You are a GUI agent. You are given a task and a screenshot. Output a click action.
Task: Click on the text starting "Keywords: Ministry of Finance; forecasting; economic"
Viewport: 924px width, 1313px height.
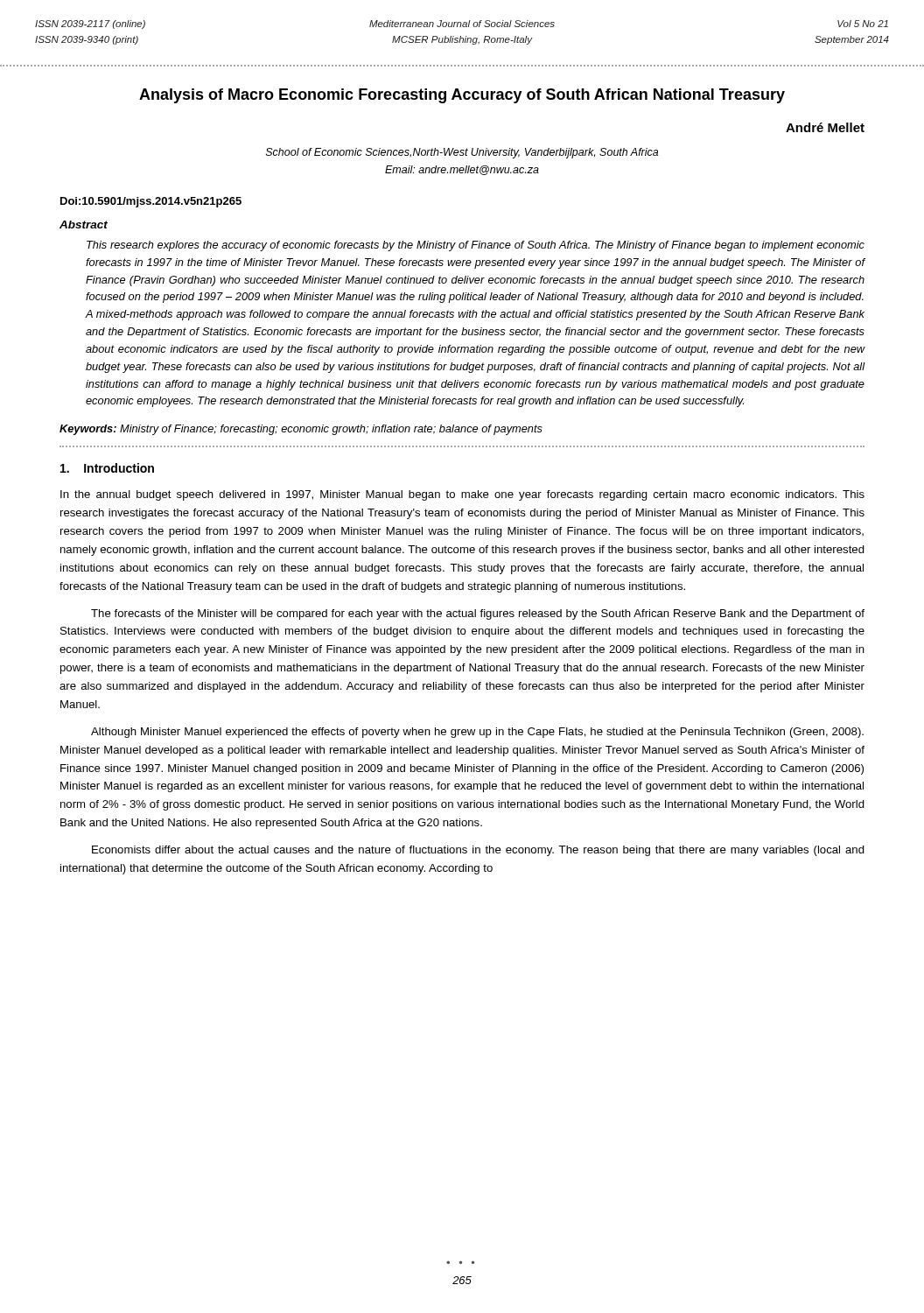(x=301, y=429)
